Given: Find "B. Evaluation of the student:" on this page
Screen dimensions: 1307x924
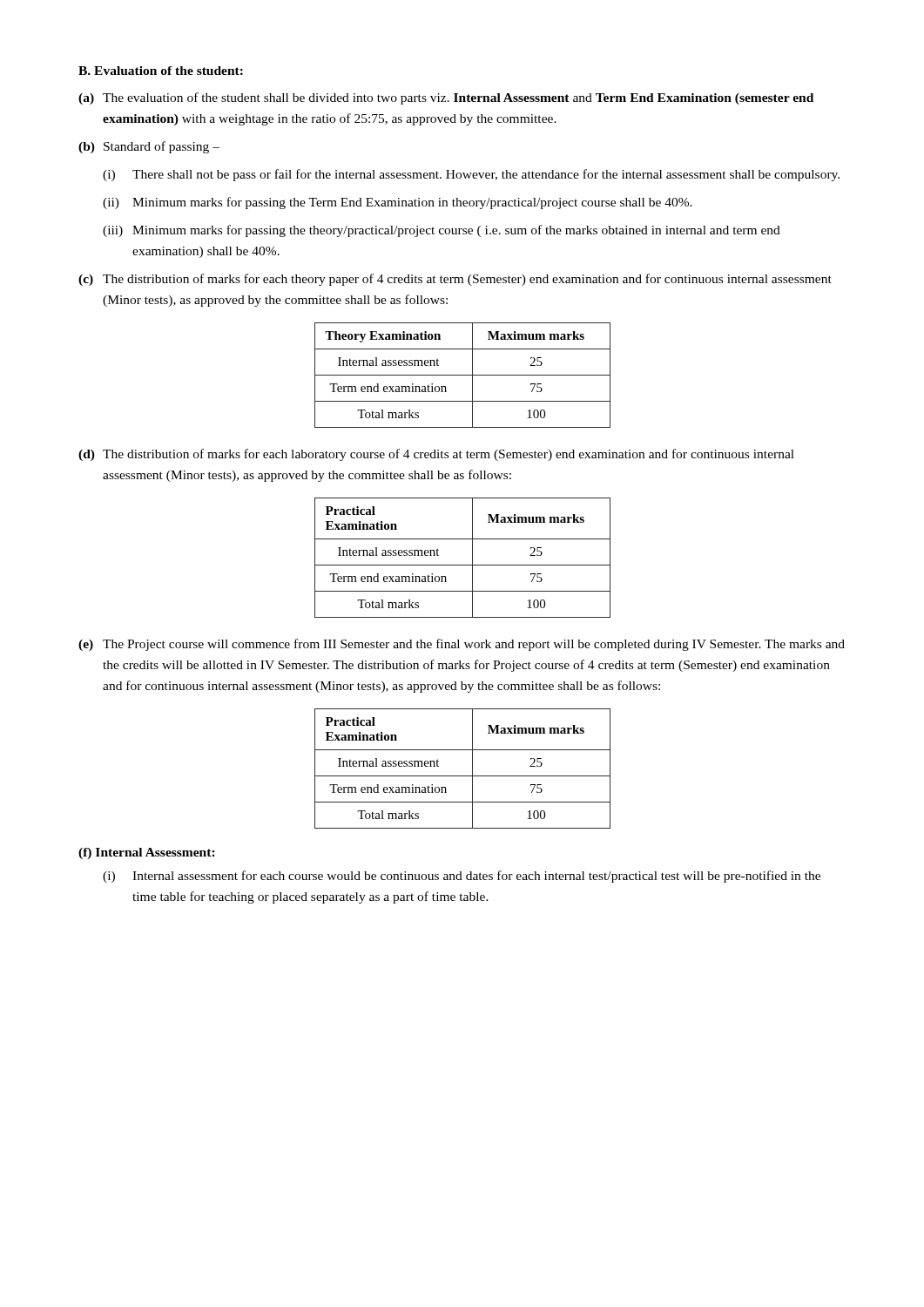Looking at the screenshot, I should click(x=161, y=70).
